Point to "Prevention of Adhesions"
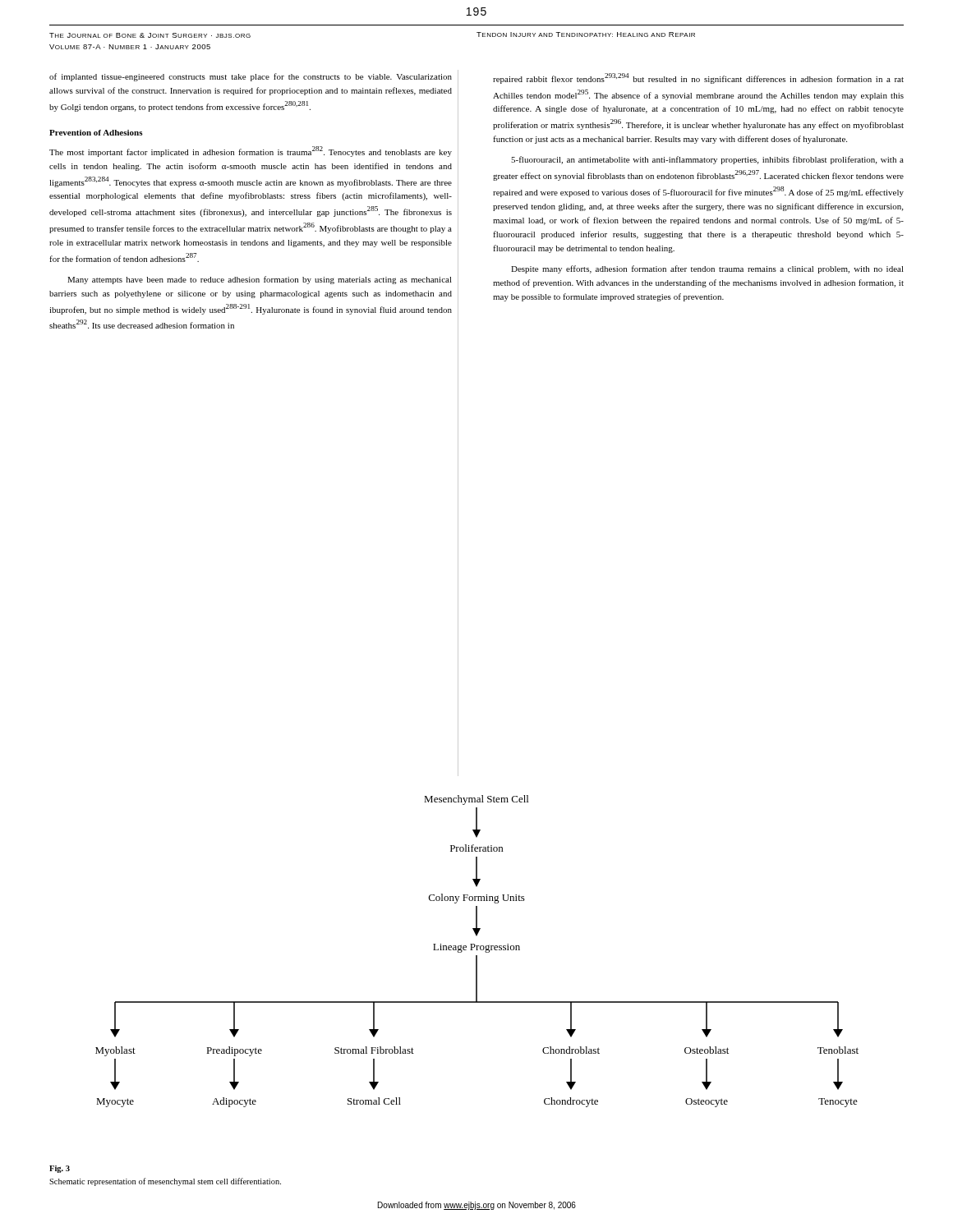The image size is (953, 1232). pos(96,132)
